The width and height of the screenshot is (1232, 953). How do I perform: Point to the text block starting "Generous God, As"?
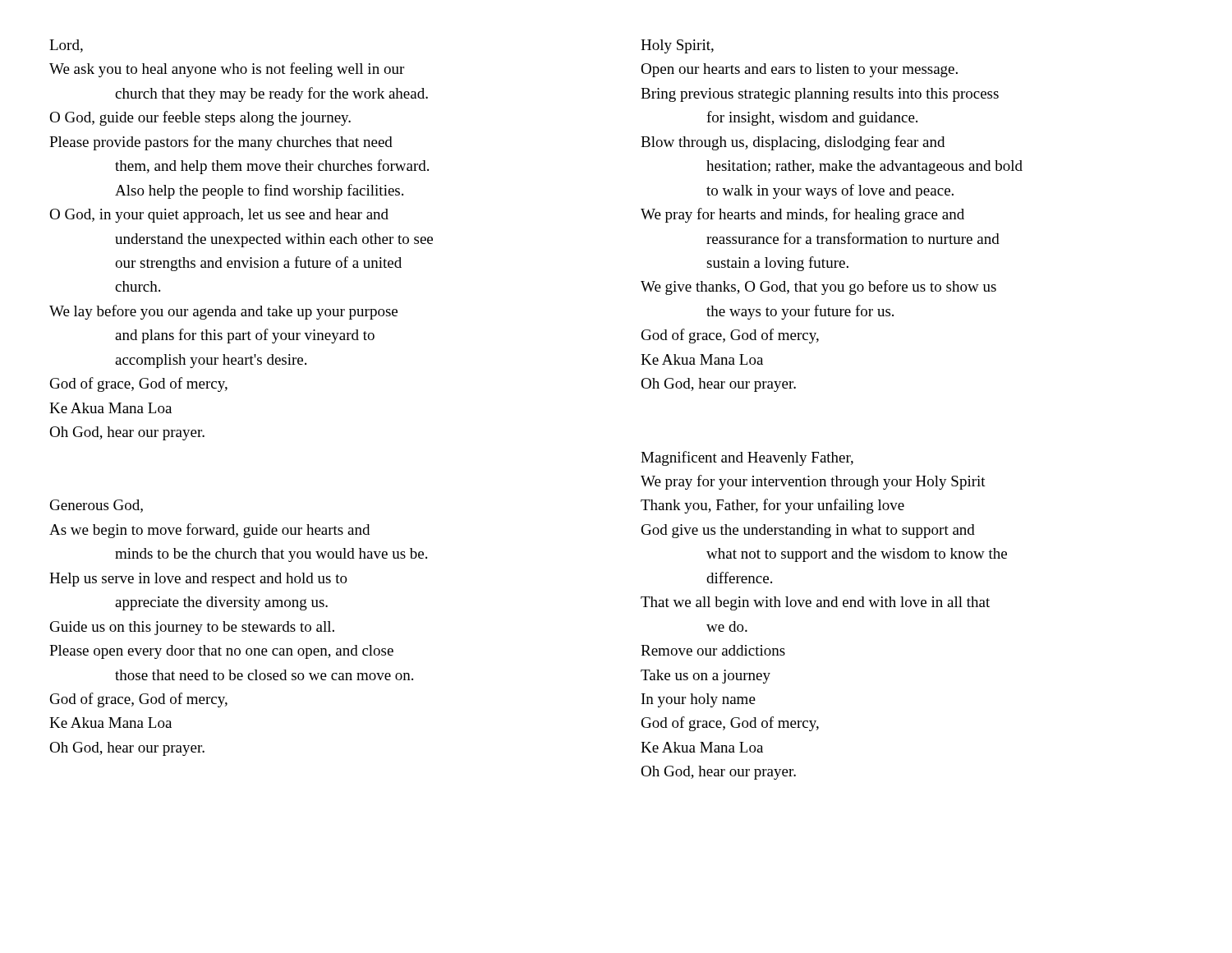[x=312, y=626]
